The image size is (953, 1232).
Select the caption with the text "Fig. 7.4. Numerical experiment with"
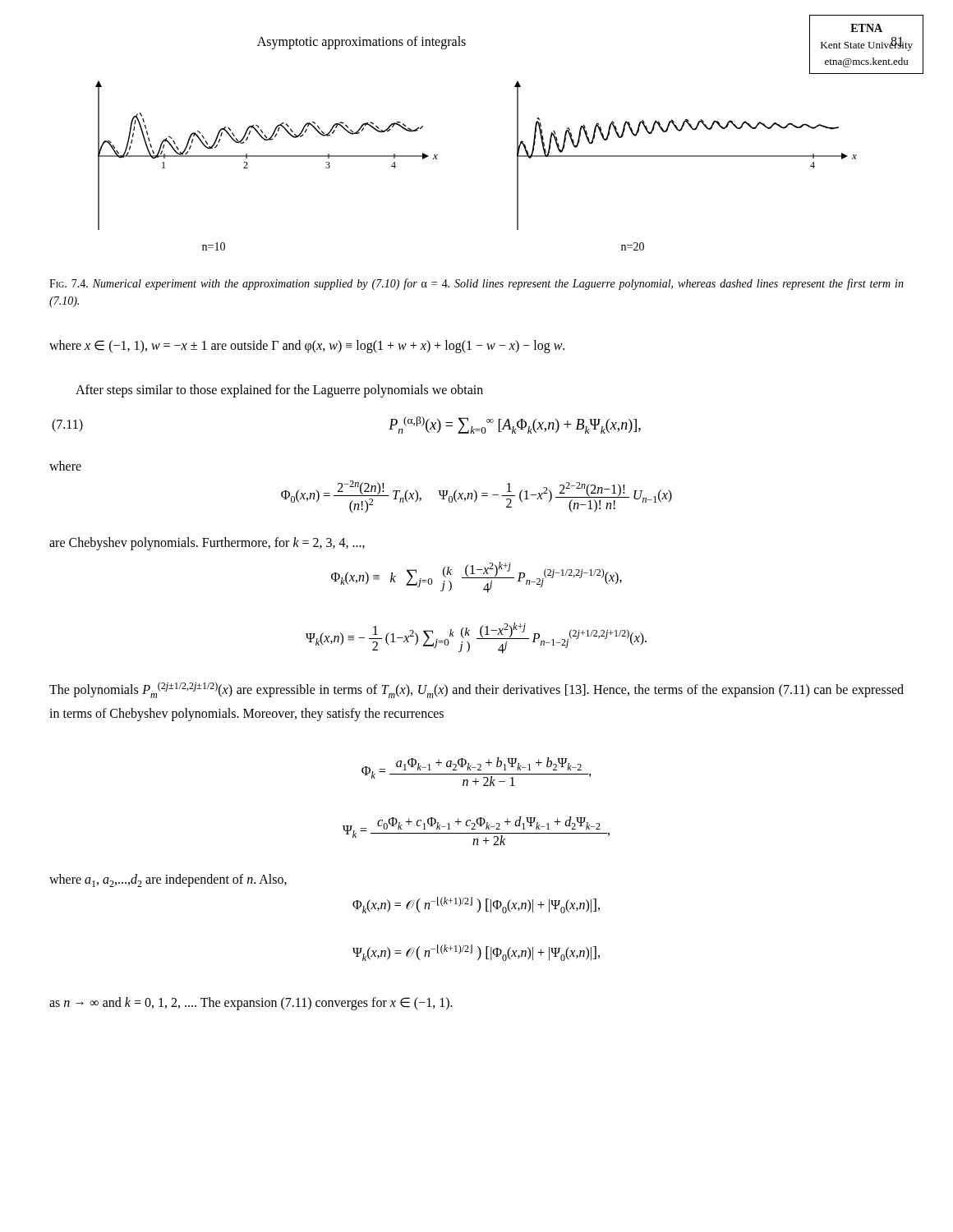click(476, 292)
